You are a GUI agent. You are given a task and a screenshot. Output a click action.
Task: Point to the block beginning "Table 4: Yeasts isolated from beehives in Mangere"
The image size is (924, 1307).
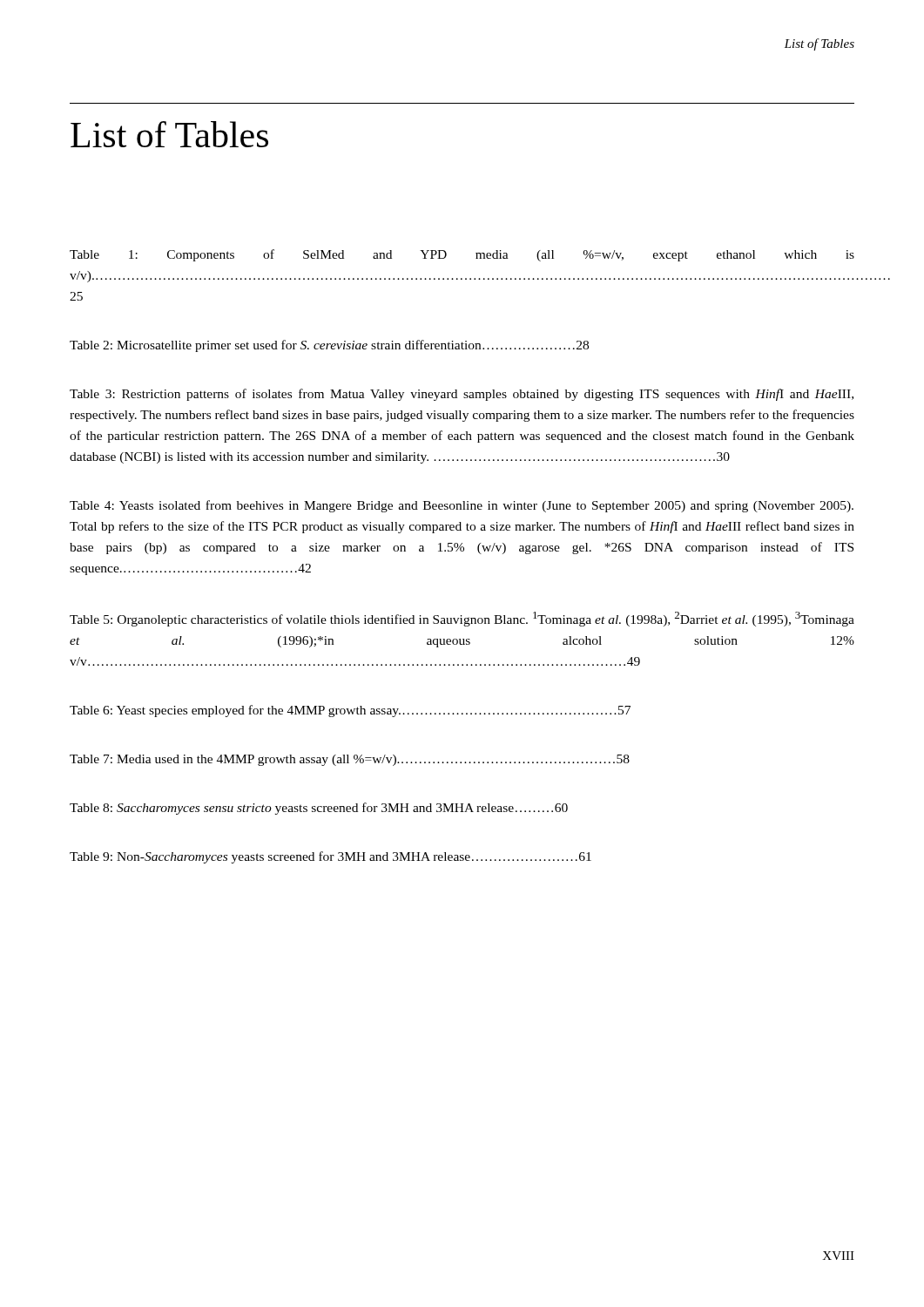(462, 536)
